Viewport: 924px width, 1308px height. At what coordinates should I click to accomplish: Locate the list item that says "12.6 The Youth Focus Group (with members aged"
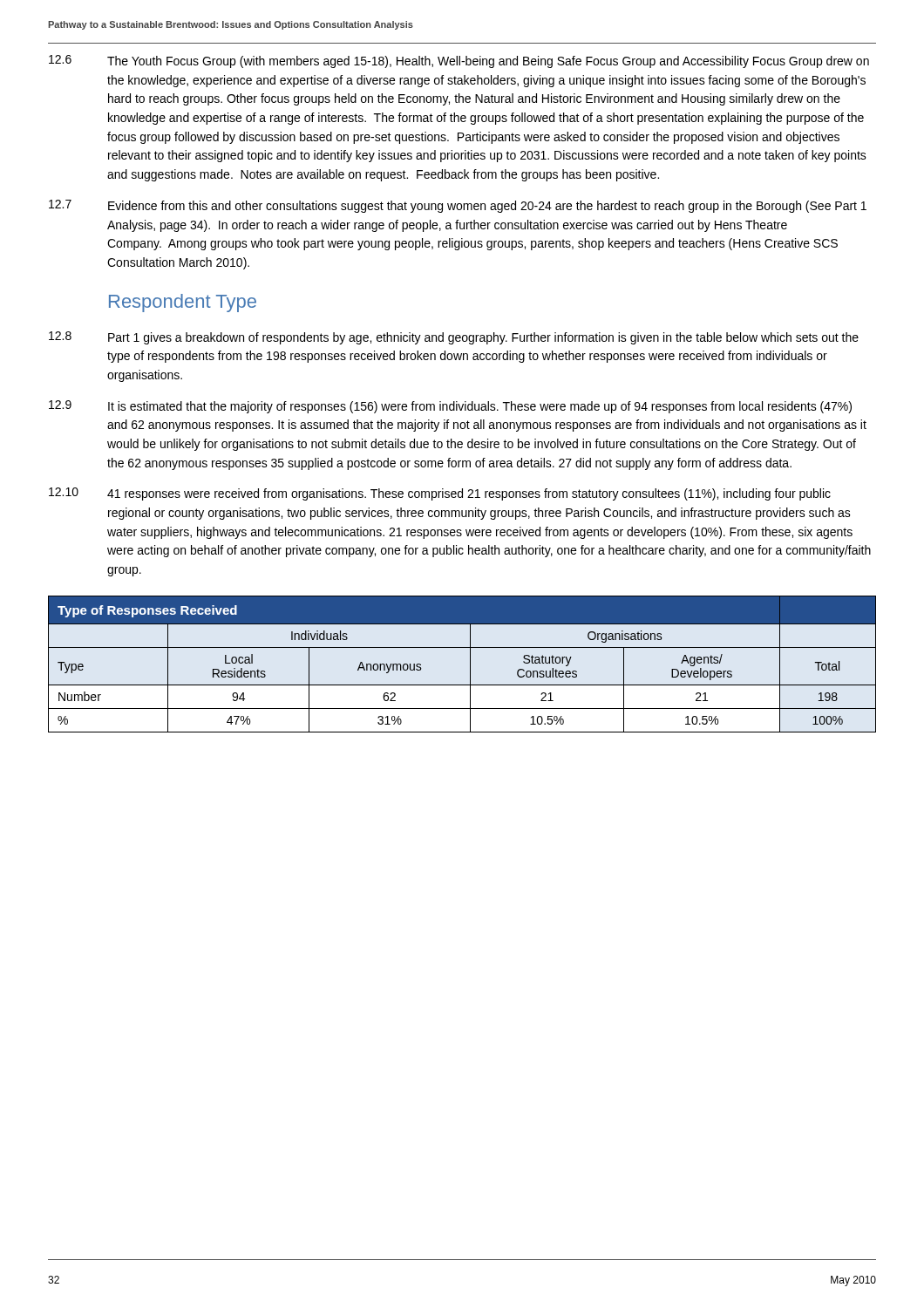pos(462,119)
